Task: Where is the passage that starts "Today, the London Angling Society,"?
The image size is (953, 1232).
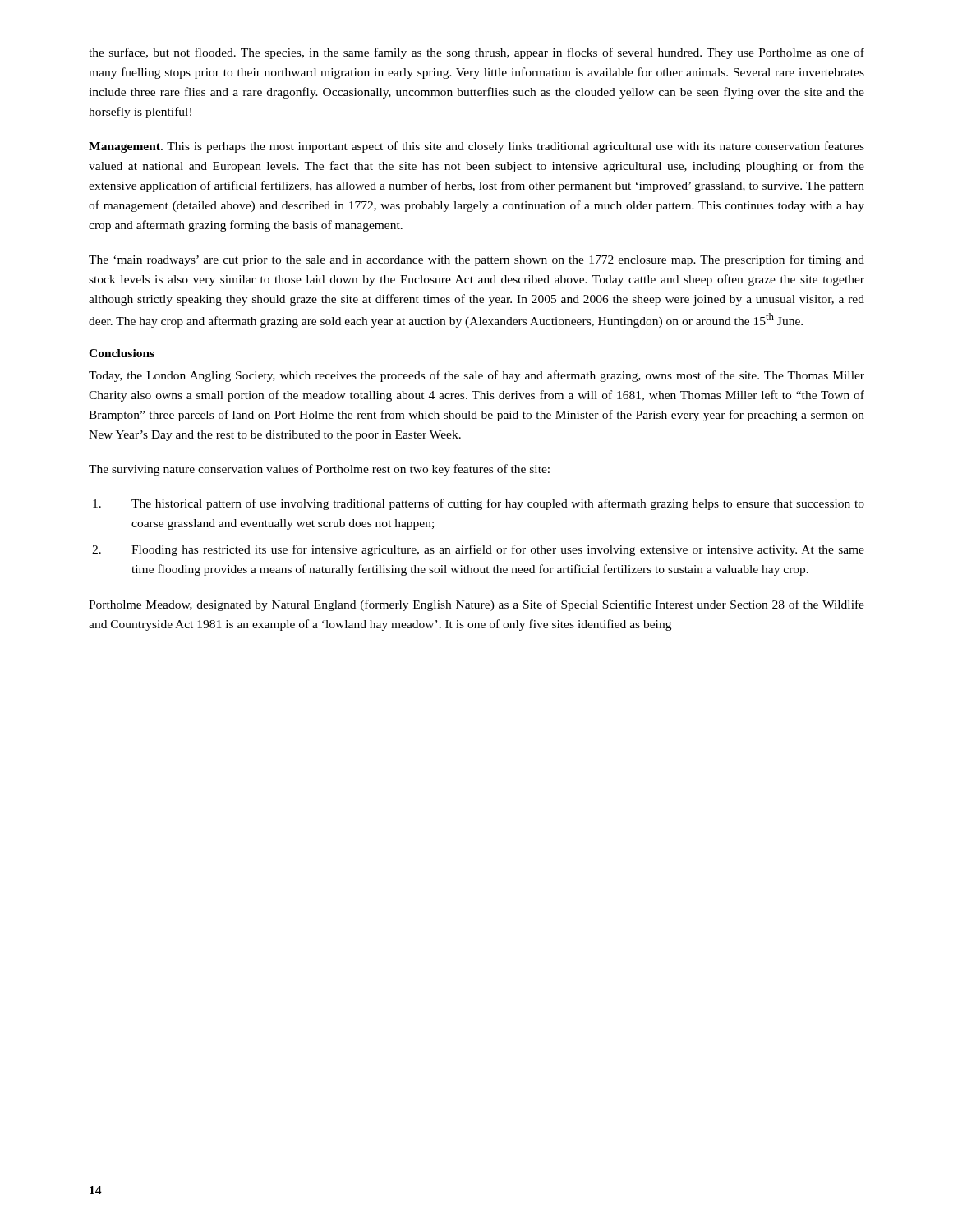Action: [476, 405]
